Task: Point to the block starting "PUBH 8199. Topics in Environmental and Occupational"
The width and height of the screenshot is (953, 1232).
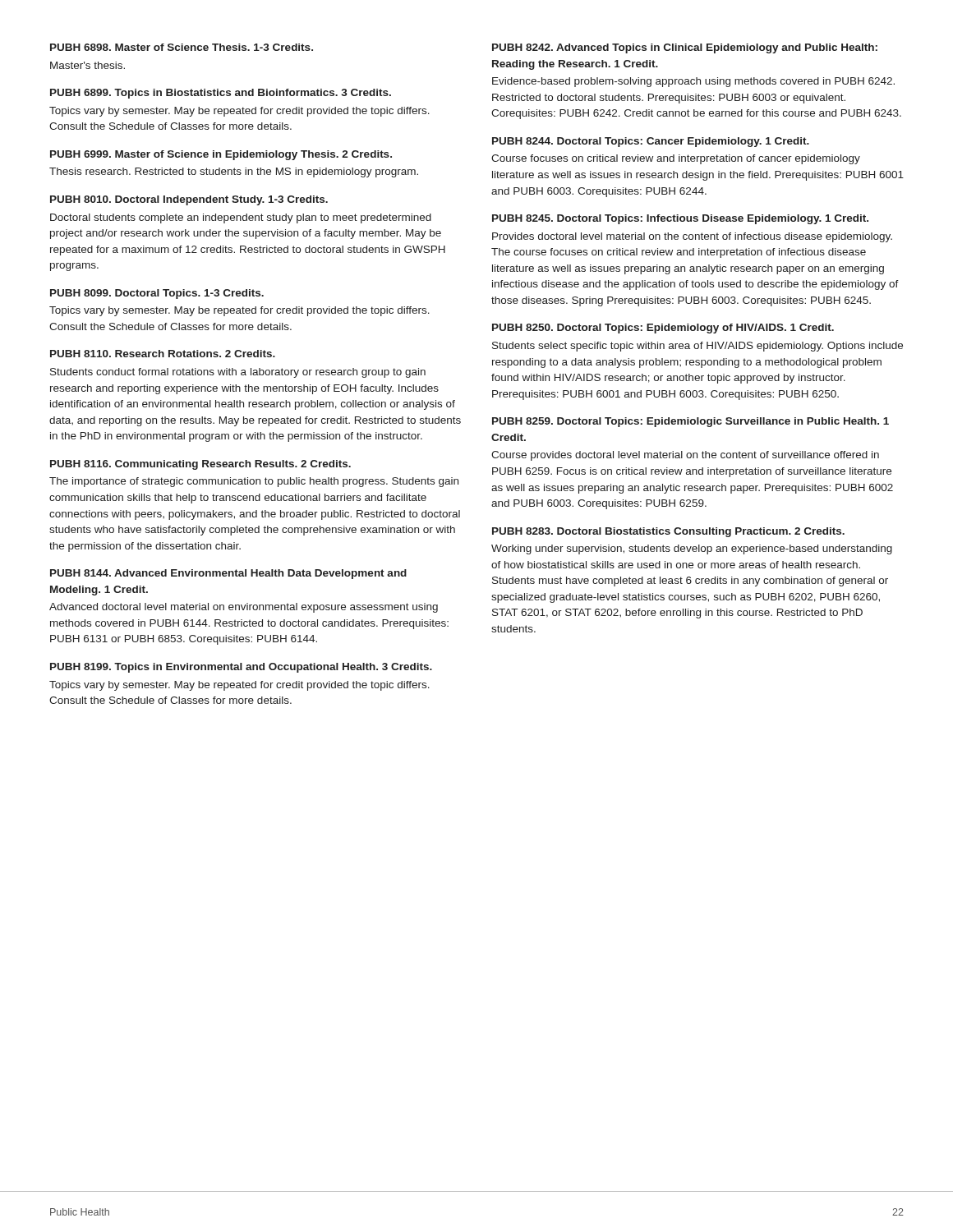Action: coord(255,684)
